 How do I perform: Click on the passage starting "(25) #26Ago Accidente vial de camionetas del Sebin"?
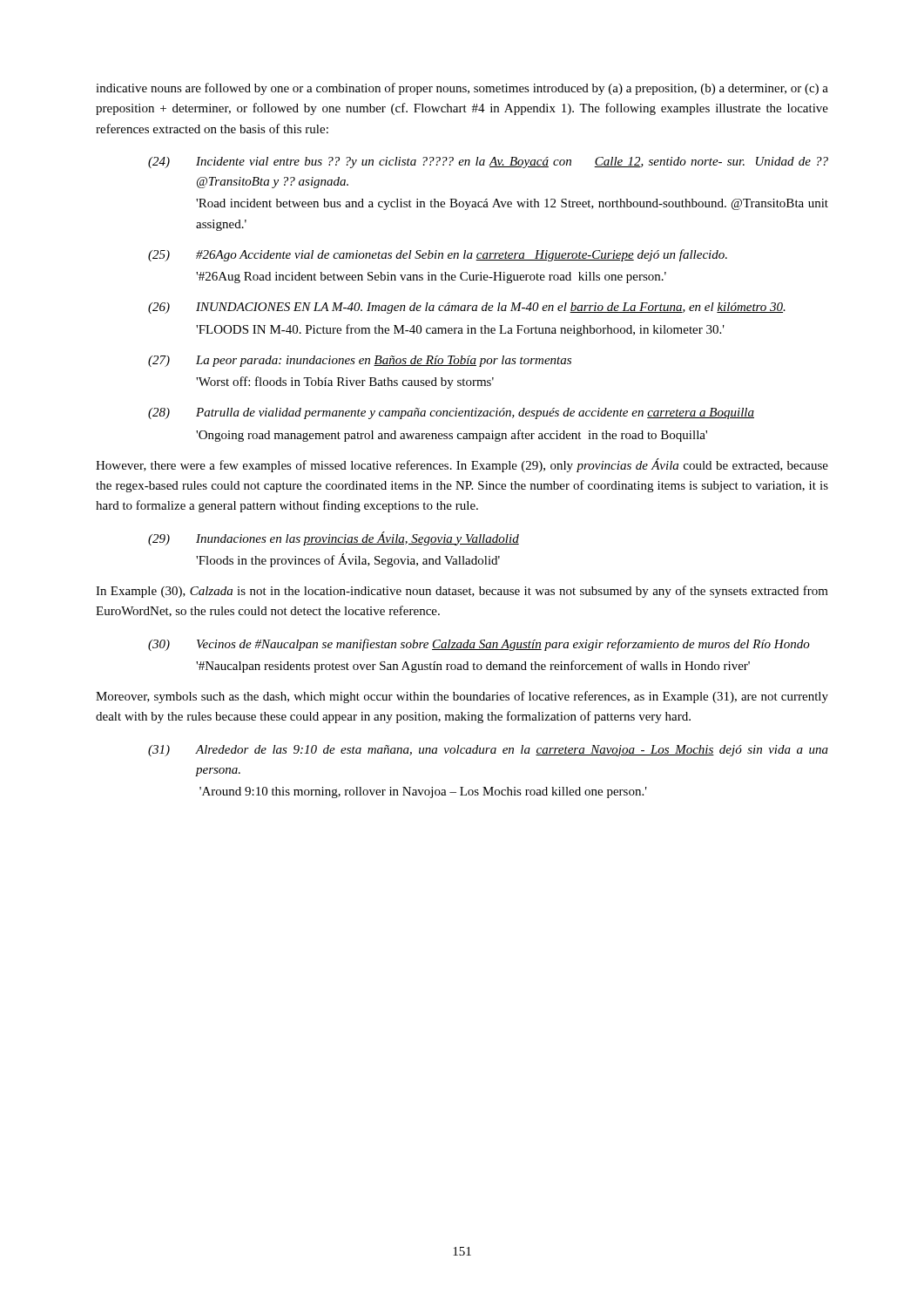488,267
